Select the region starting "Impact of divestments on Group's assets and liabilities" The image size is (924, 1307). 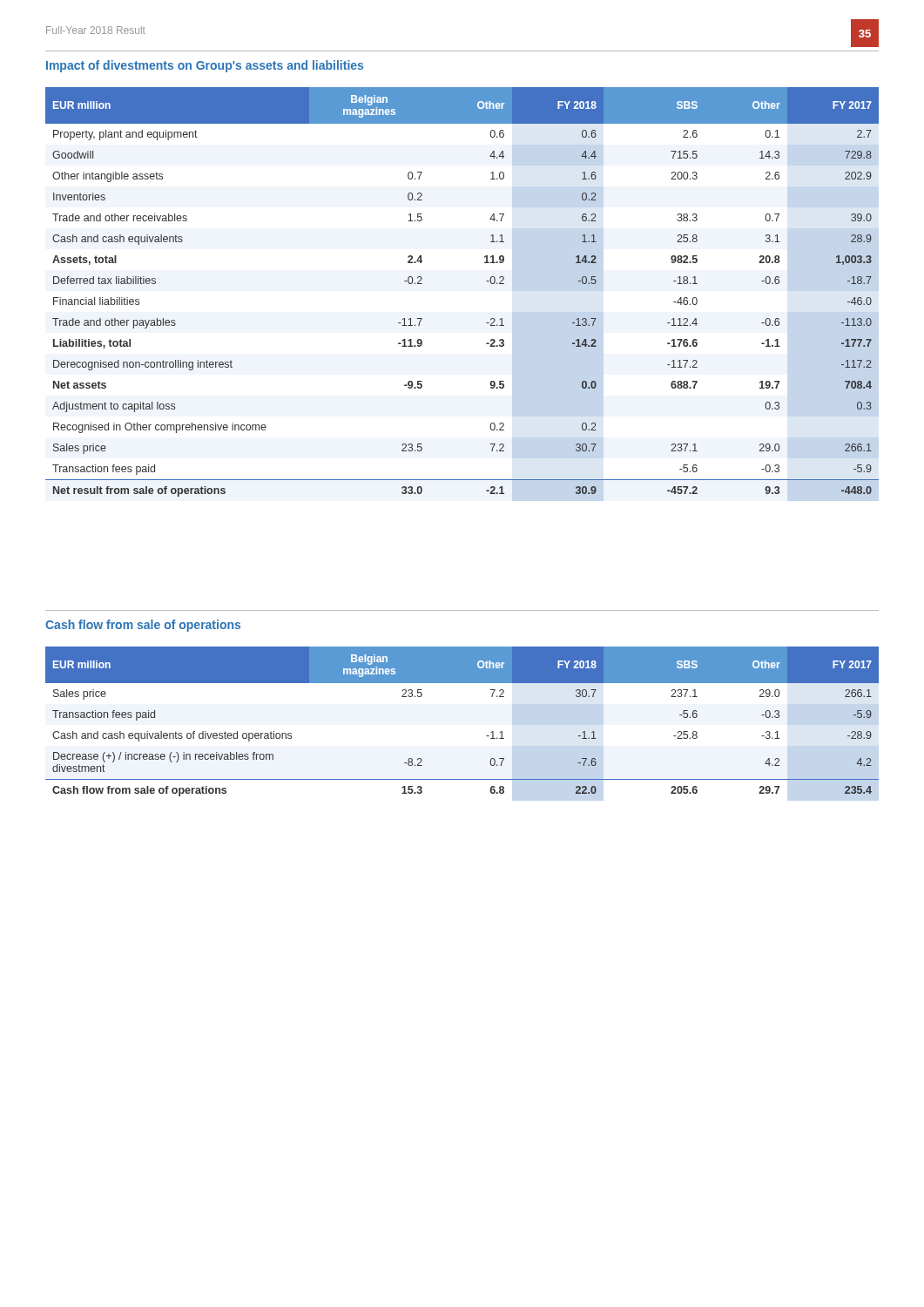[205, 65]
